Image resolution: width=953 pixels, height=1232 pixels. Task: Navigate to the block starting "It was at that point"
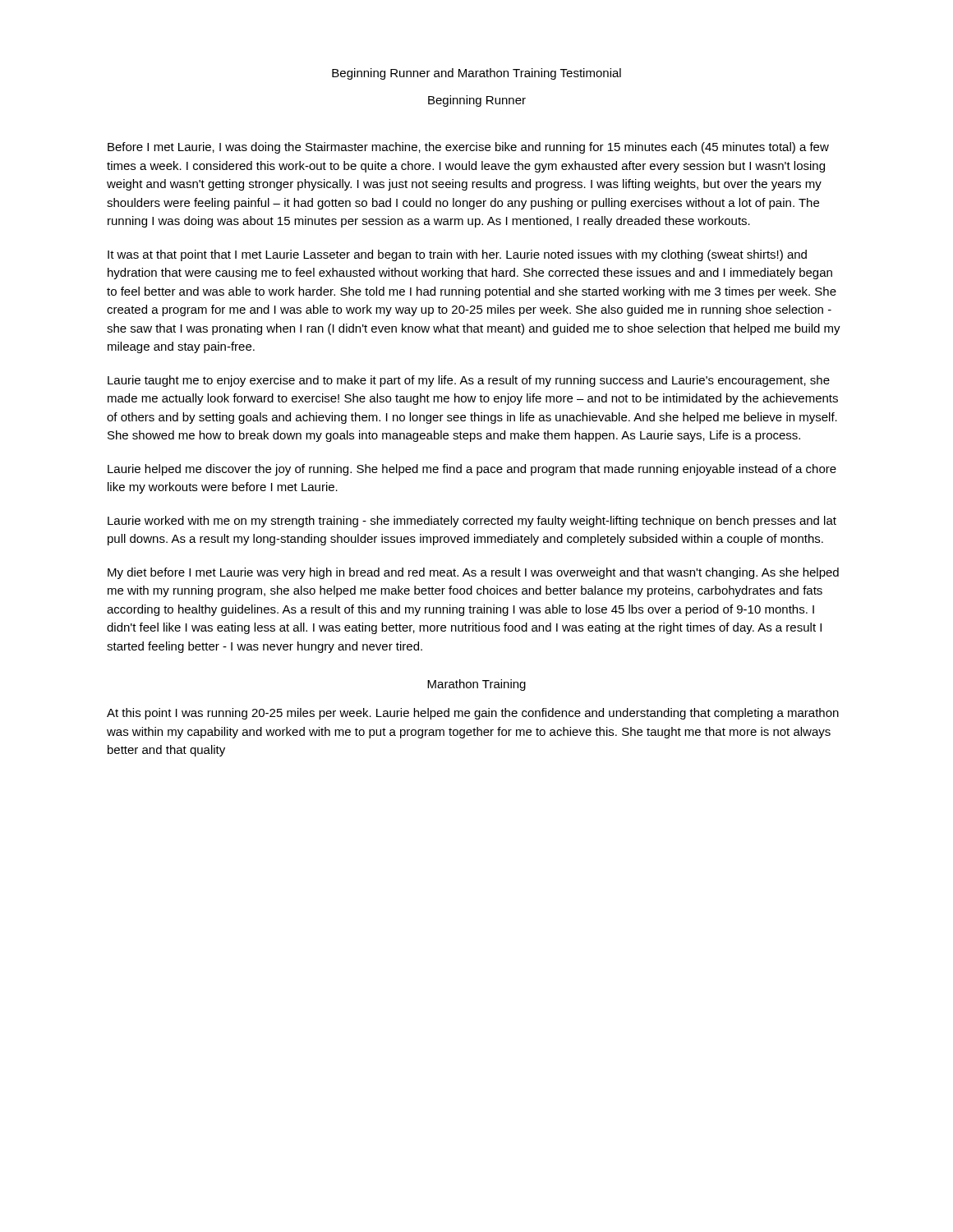pyautogui.click(x=473, y=300)
